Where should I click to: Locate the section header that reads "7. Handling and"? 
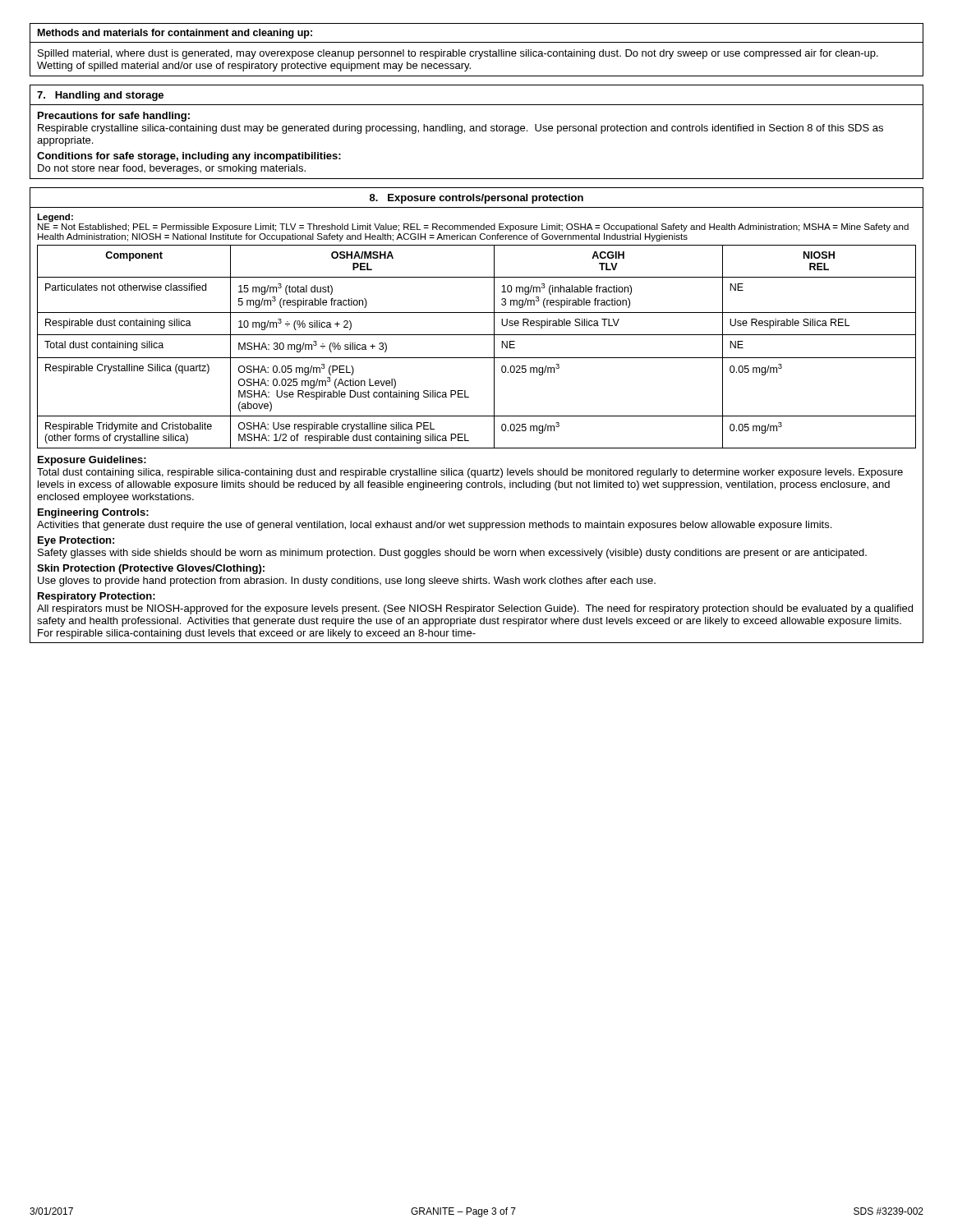[x=100, y=95]
